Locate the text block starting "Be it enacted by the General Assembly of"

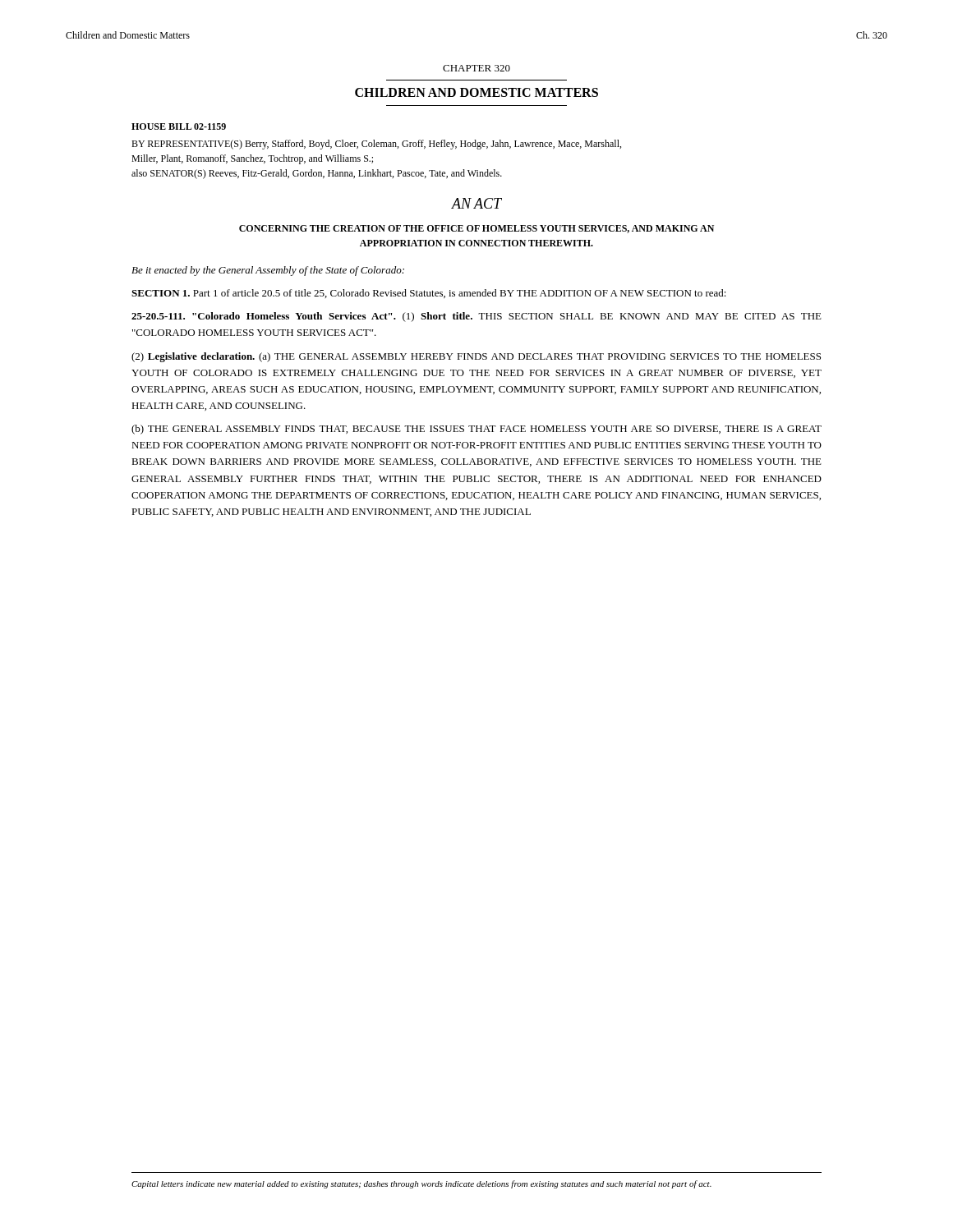pyautogui.click(x=268, y=270)
